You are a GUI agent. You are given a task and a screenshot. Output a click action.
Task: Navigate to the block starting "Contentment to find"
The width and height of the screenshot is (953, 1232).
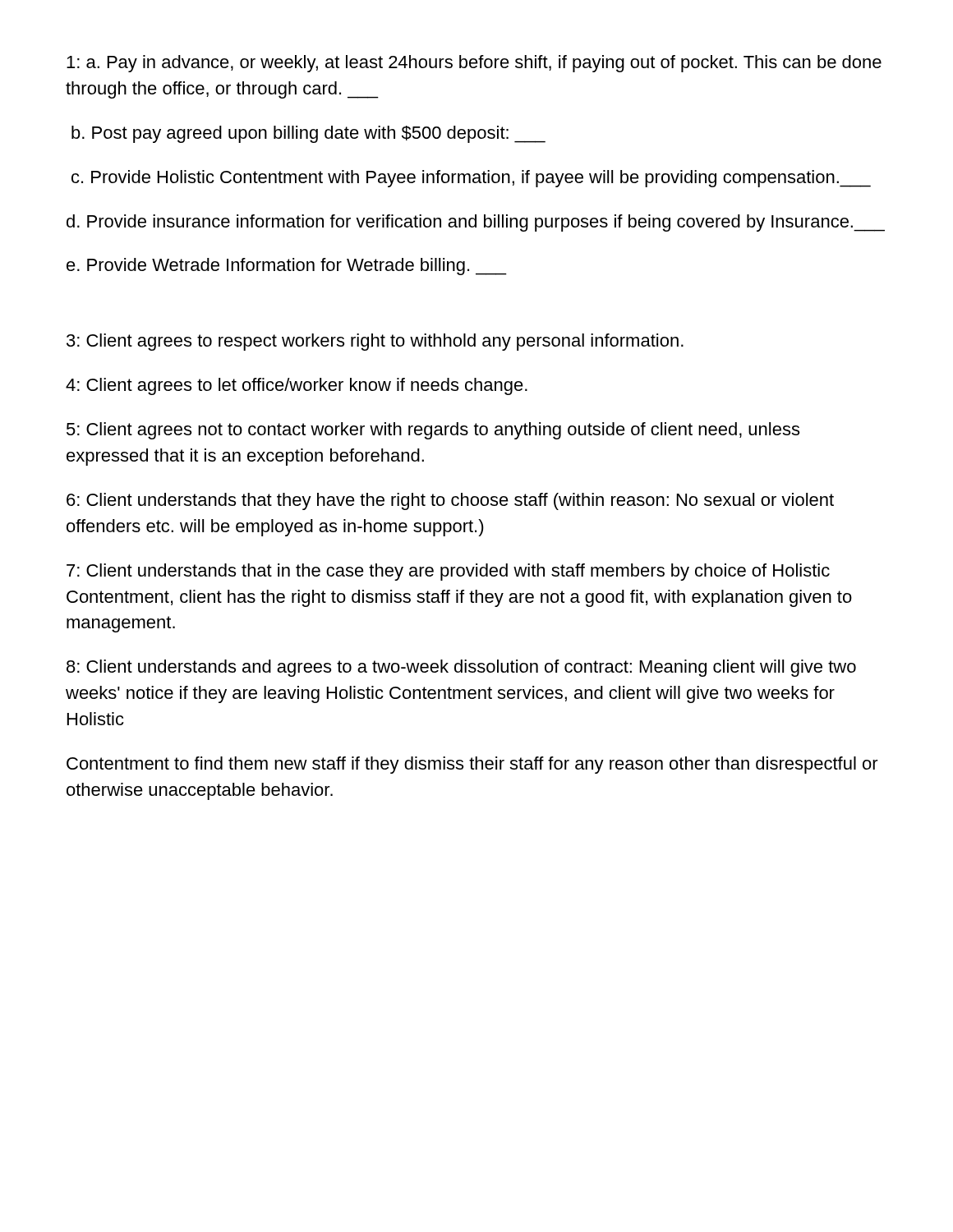(472, 777)
